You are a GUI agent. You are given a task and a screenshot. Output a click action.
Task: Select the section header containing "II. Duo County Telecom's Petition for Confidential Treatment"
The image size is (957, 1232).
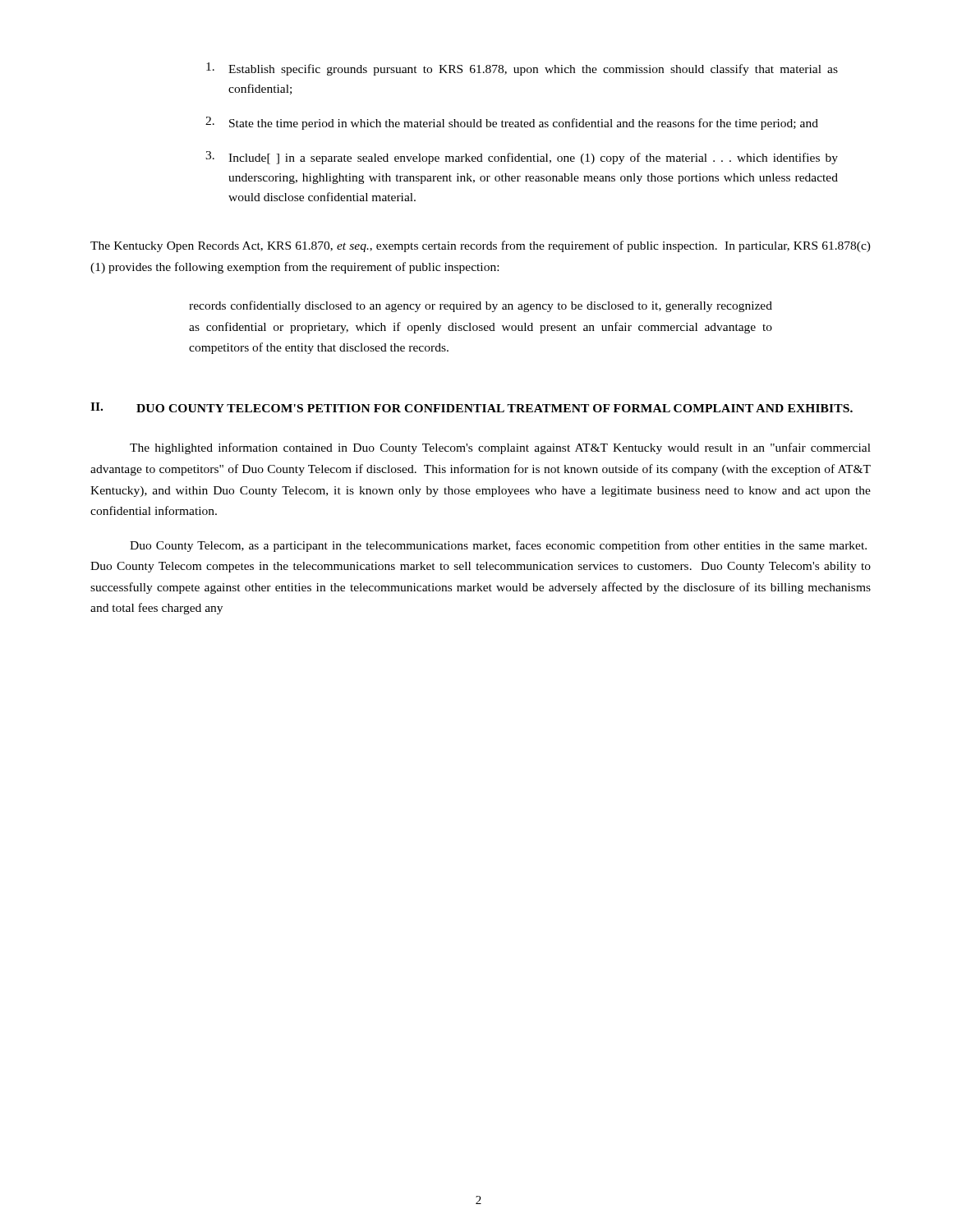[481, 408]
